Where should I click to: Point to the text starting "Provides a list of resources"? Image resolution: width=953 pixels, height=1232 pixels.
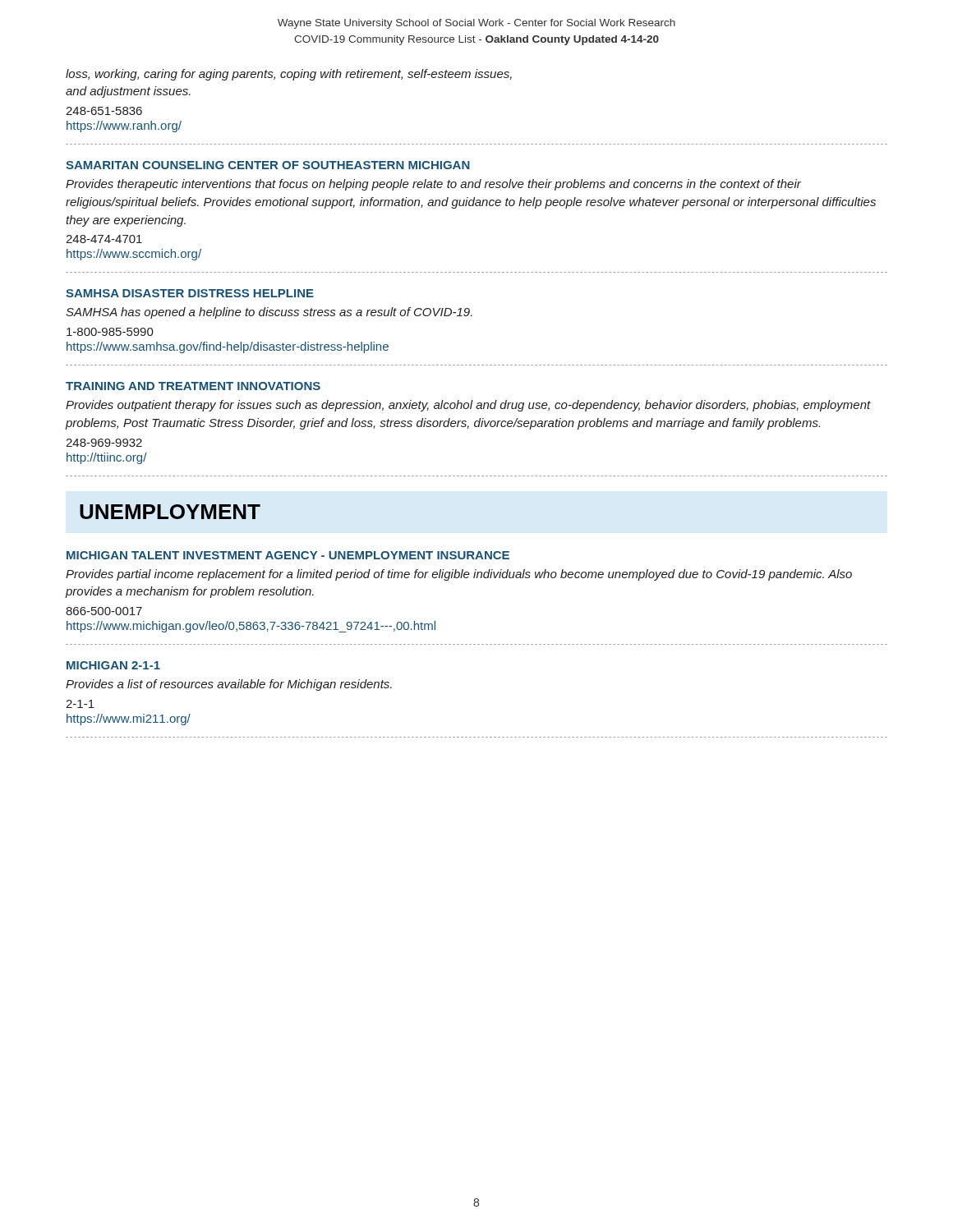click(229, 685)
